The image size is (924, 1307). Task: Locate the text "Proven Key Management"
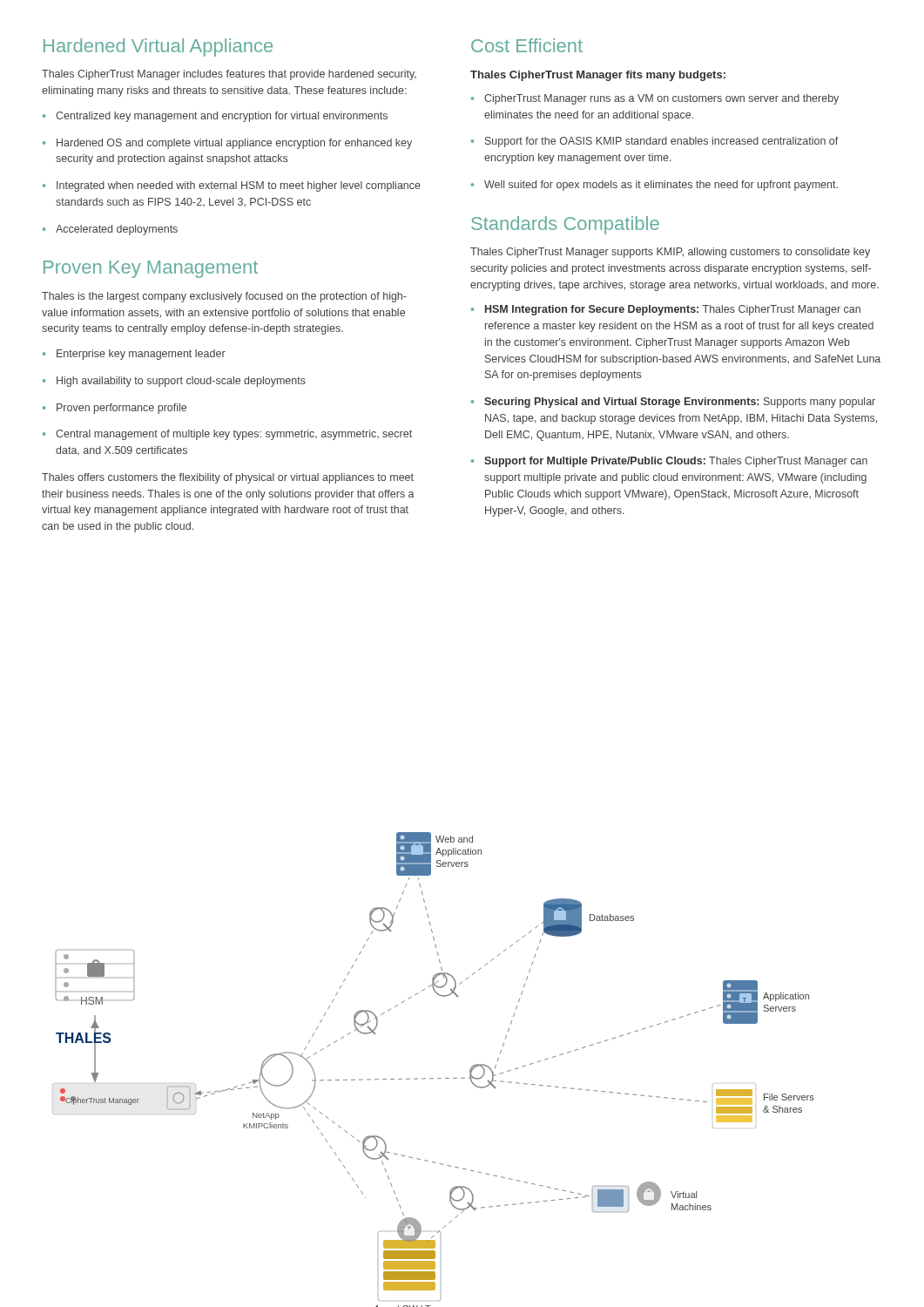tap(233, 268)
